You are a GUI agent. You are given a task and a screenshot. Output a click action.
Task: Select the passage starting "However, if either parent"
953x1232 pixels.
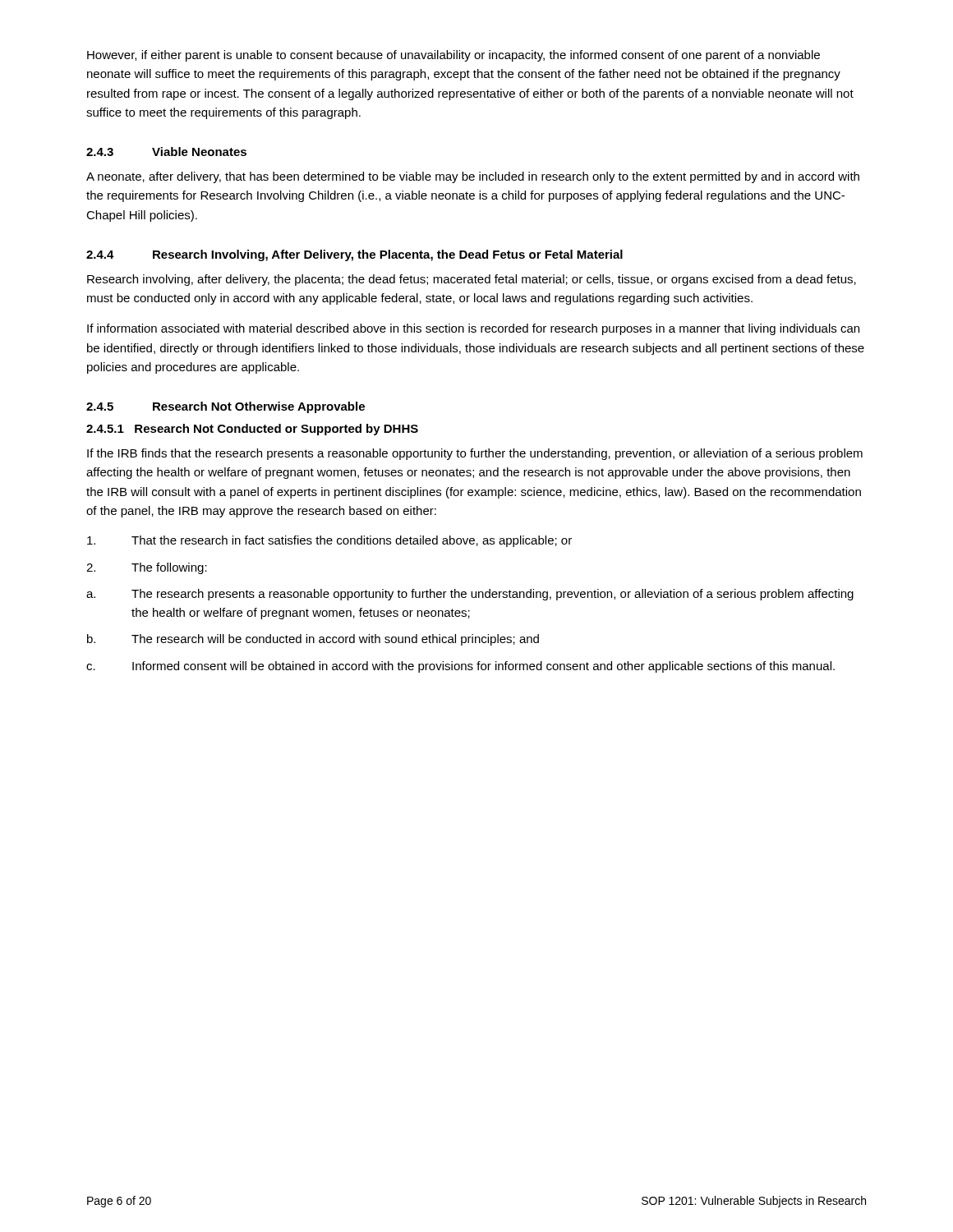pyautogui.click(x=476, y=83)
